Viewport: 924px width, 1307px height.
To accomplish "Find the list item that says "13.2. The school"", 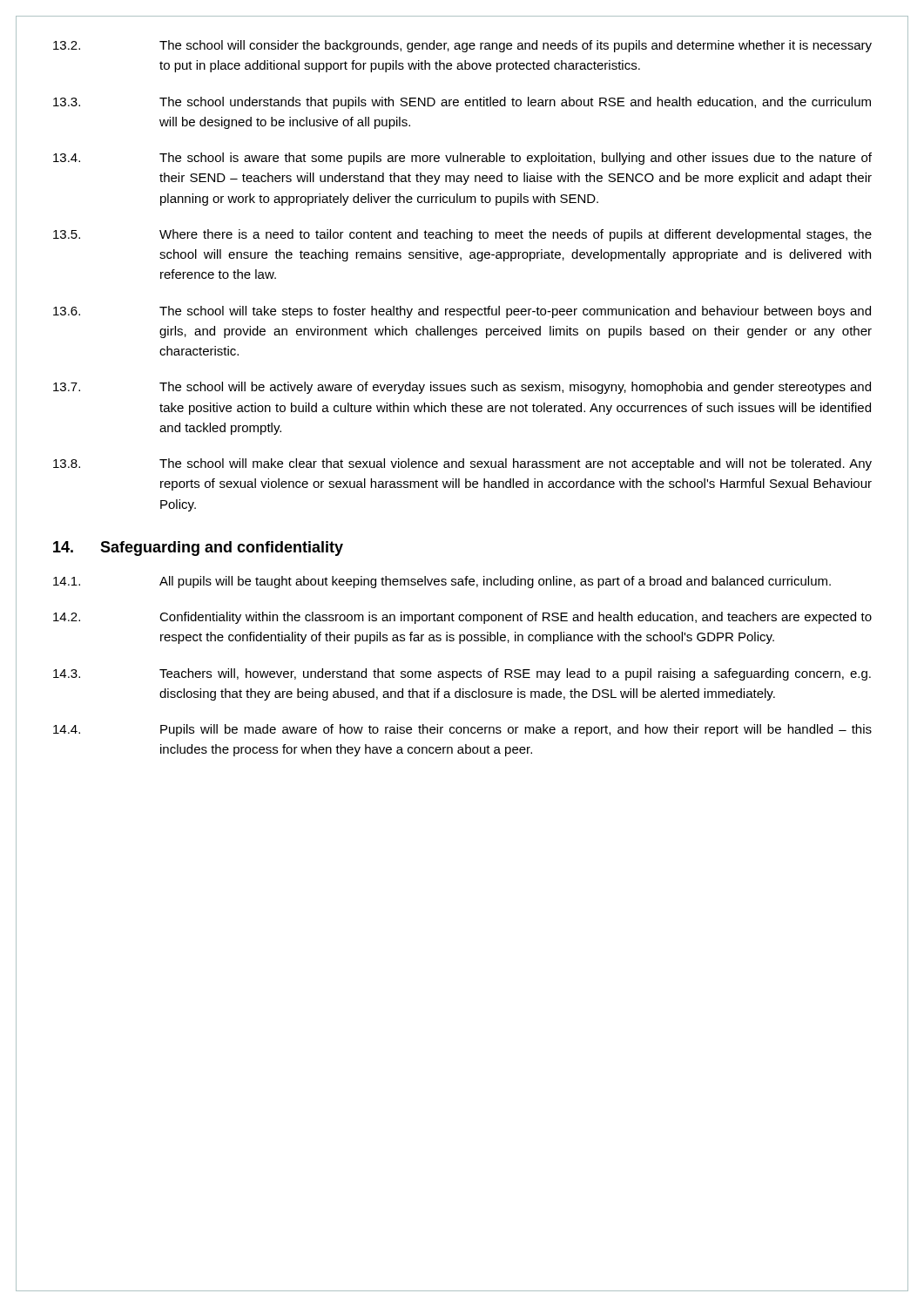I will click(462, 55).
